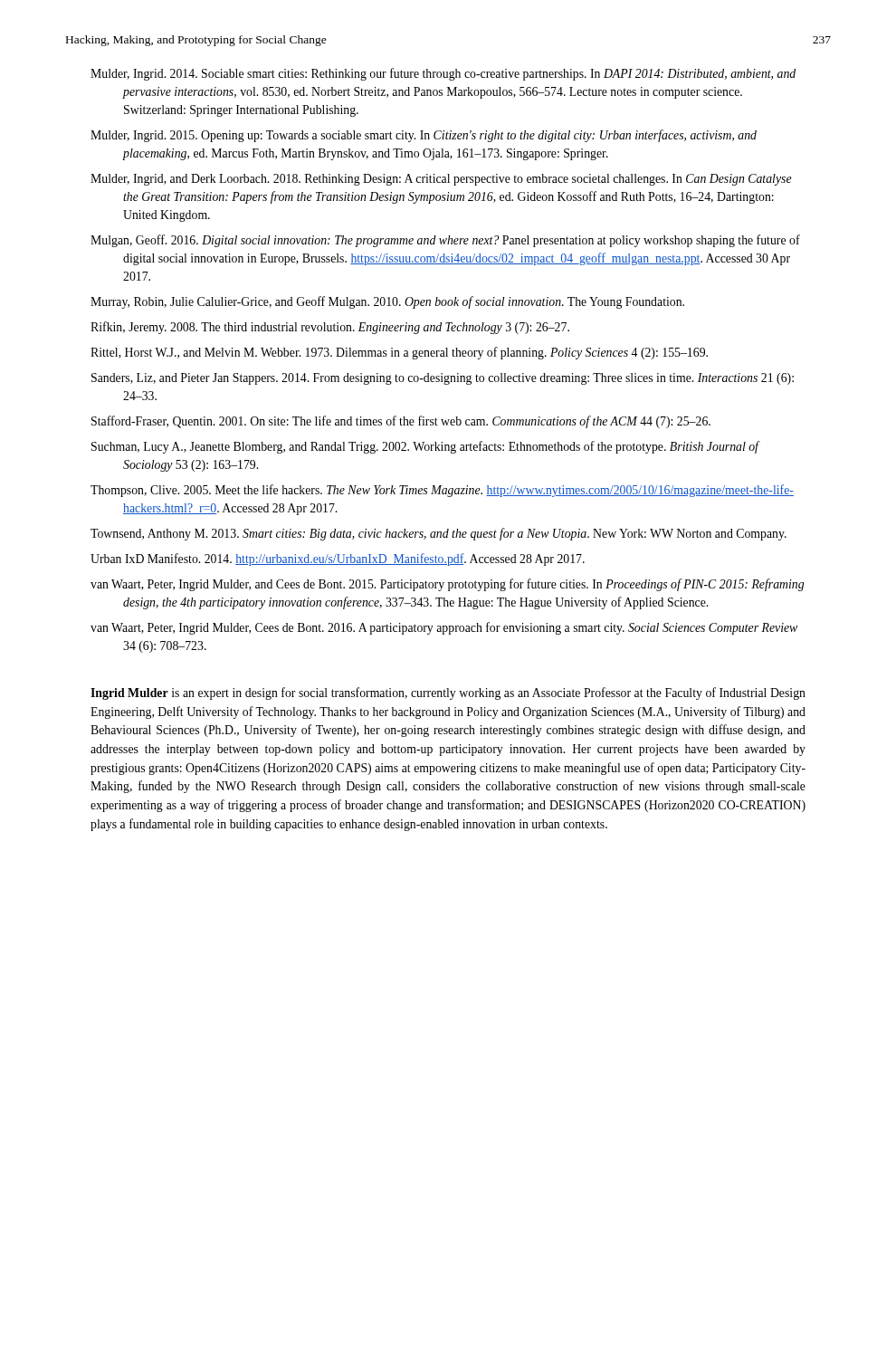
Task: Select the text block starting "Mulder, Ingrid, and Derk Loorbach. 2018. Rethinking"
Action: click(x=441, y=197)
